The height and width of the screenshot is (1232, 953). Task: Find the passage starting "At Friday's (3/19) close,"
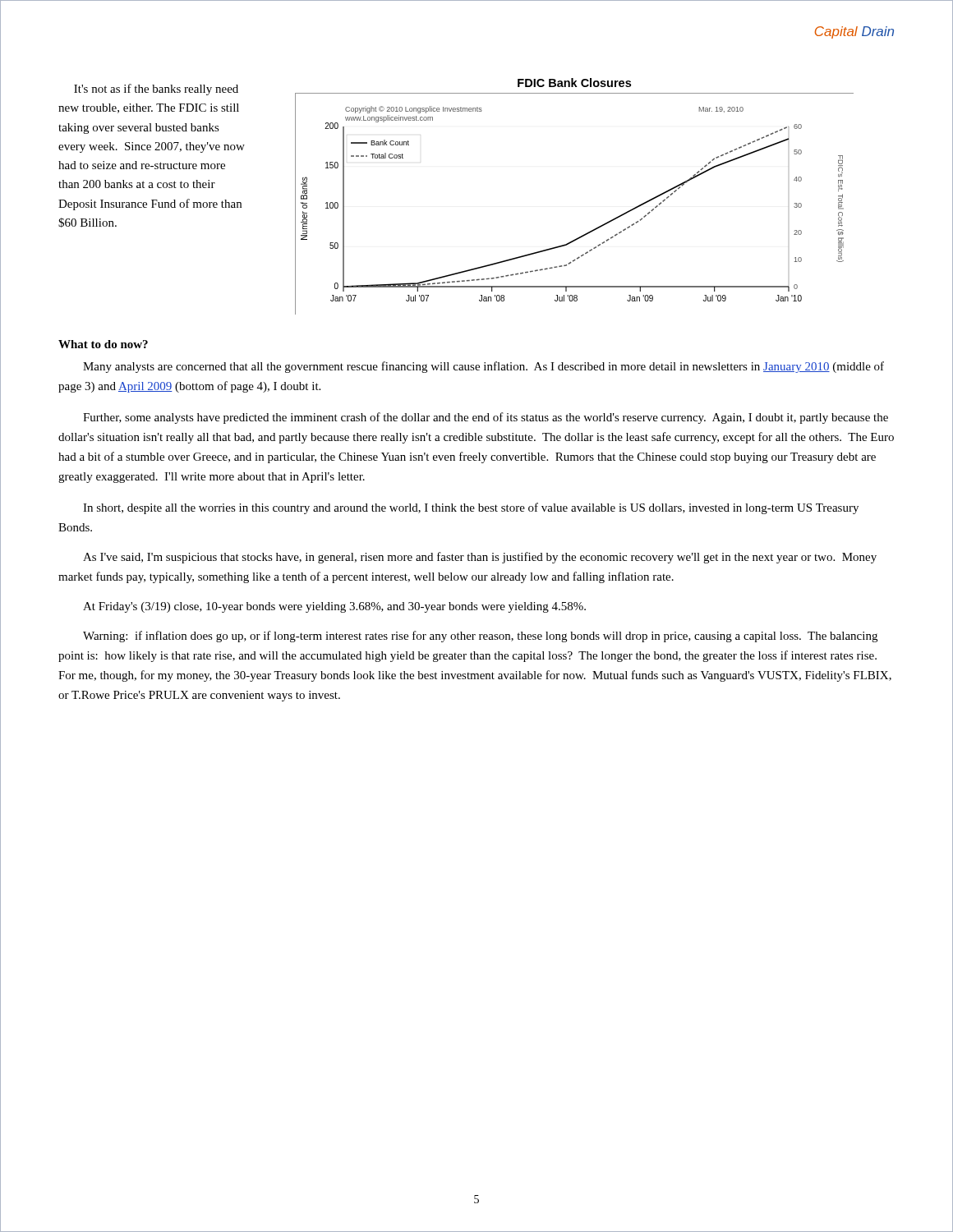pos(335,606)
